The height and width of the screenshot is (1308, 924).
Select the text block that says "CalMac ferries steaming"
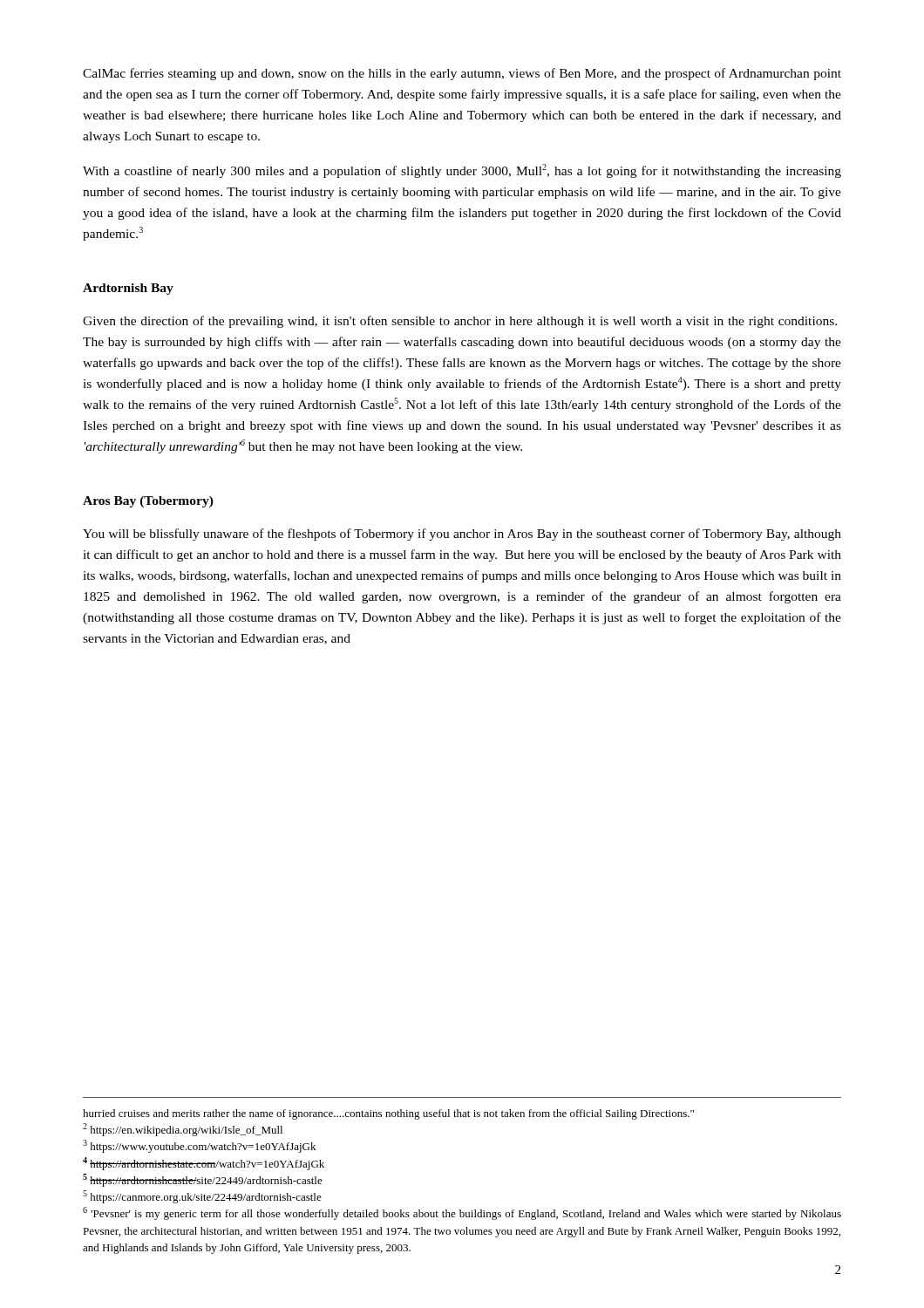coord(462,105)
